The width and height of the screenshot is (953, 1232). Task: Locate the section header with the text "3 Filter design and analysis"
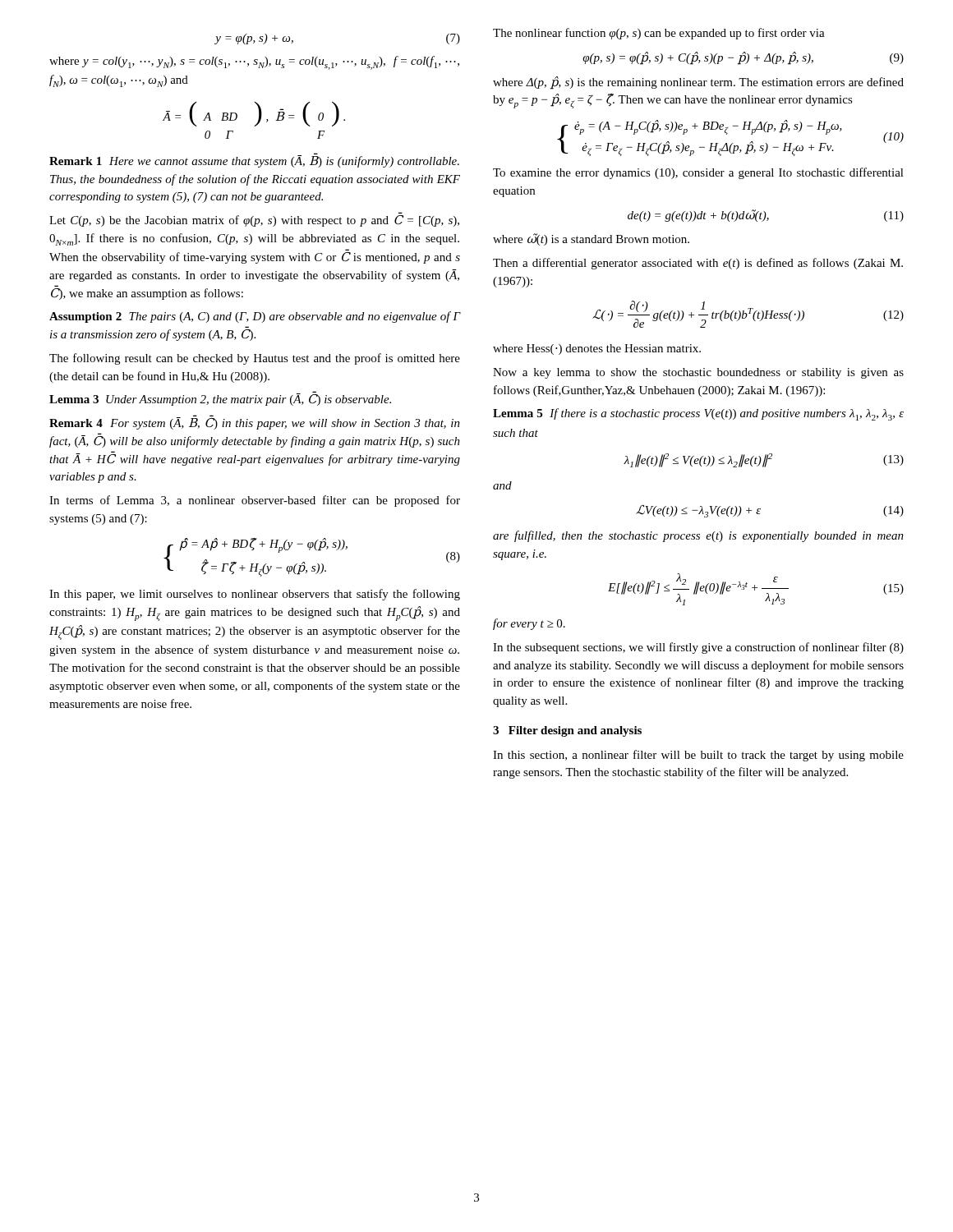567,731
